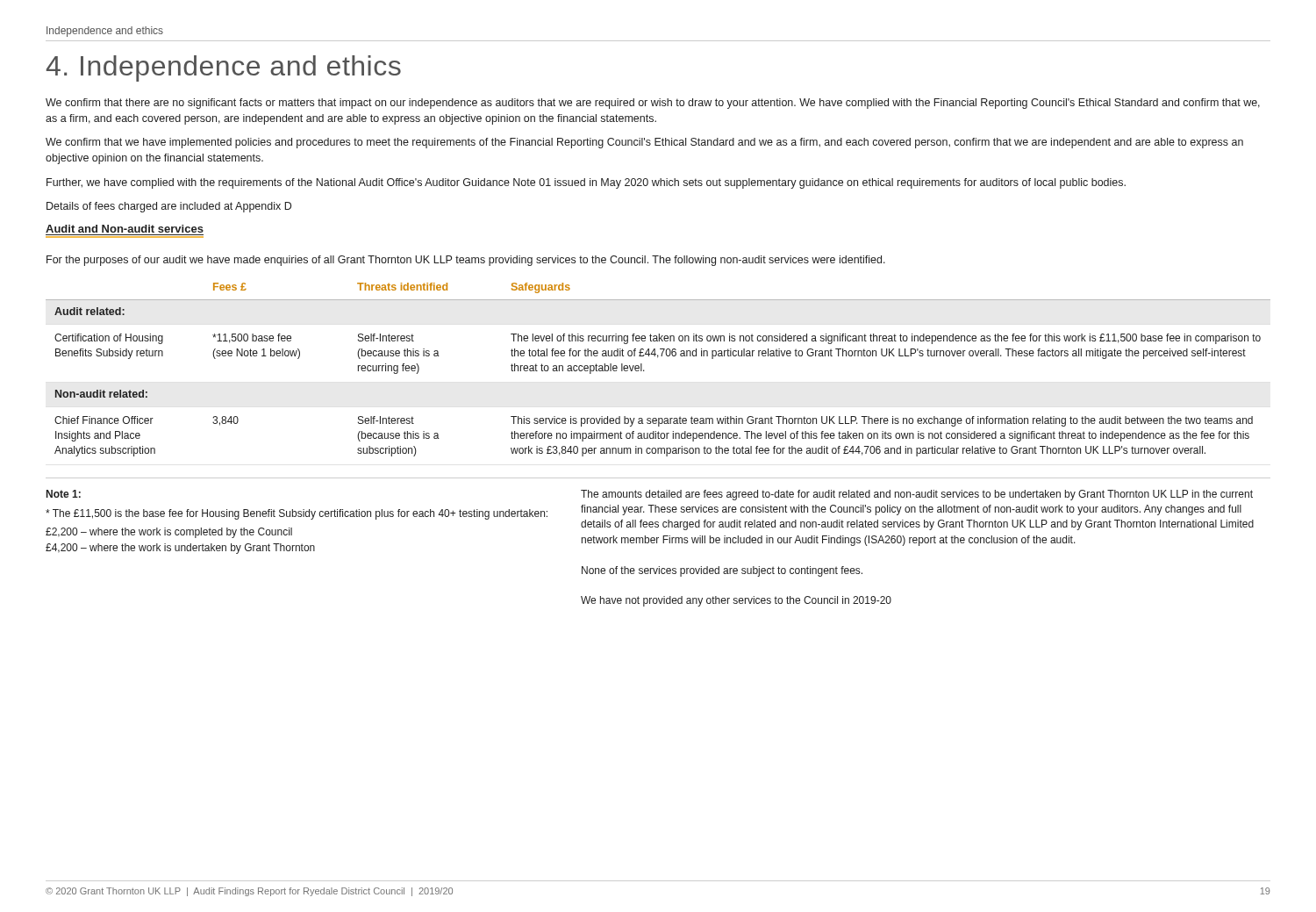Click a table

coord(658,370)
